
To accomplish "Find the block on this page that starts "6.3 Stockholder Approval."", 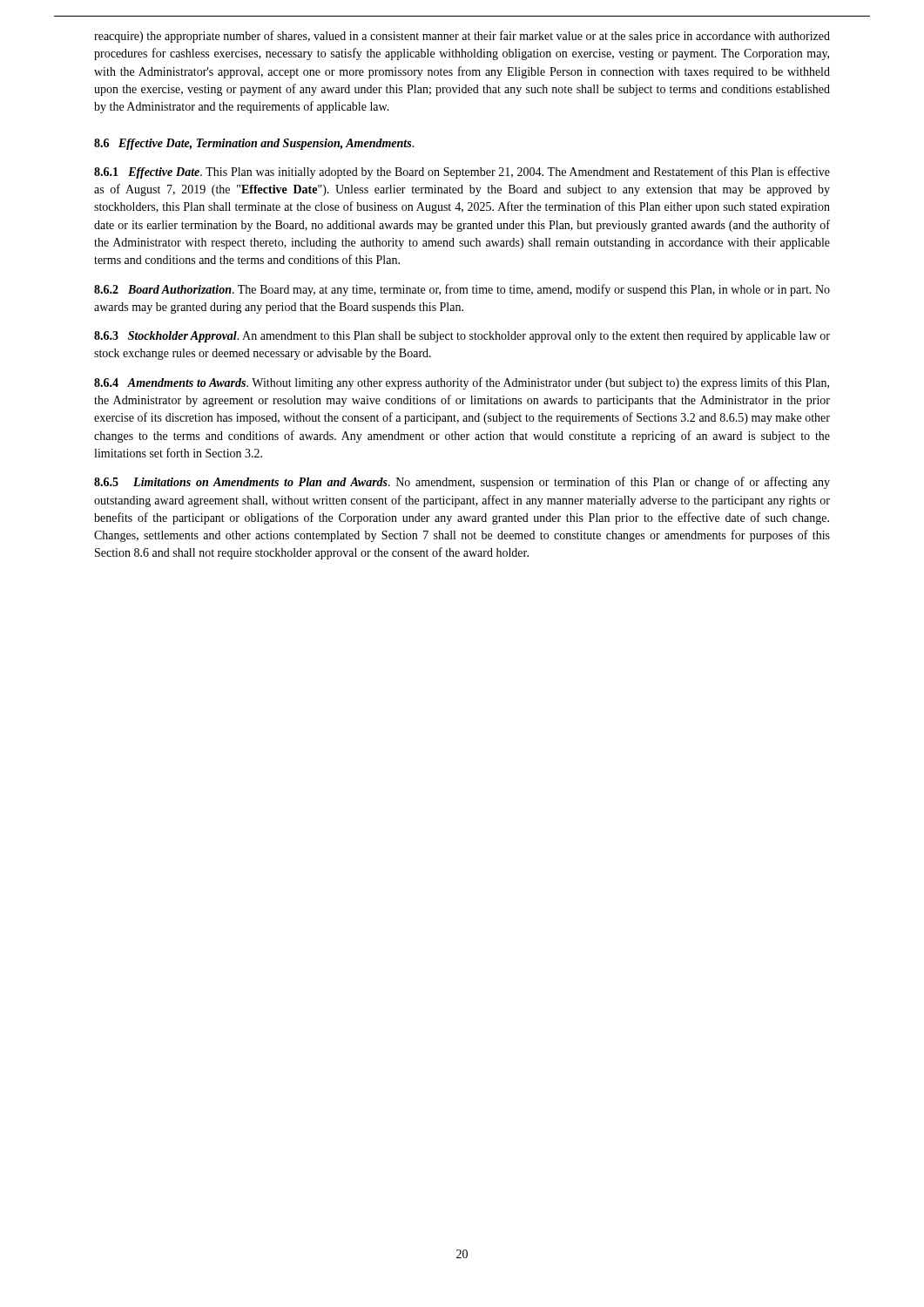I will click(x=462, y=345).
